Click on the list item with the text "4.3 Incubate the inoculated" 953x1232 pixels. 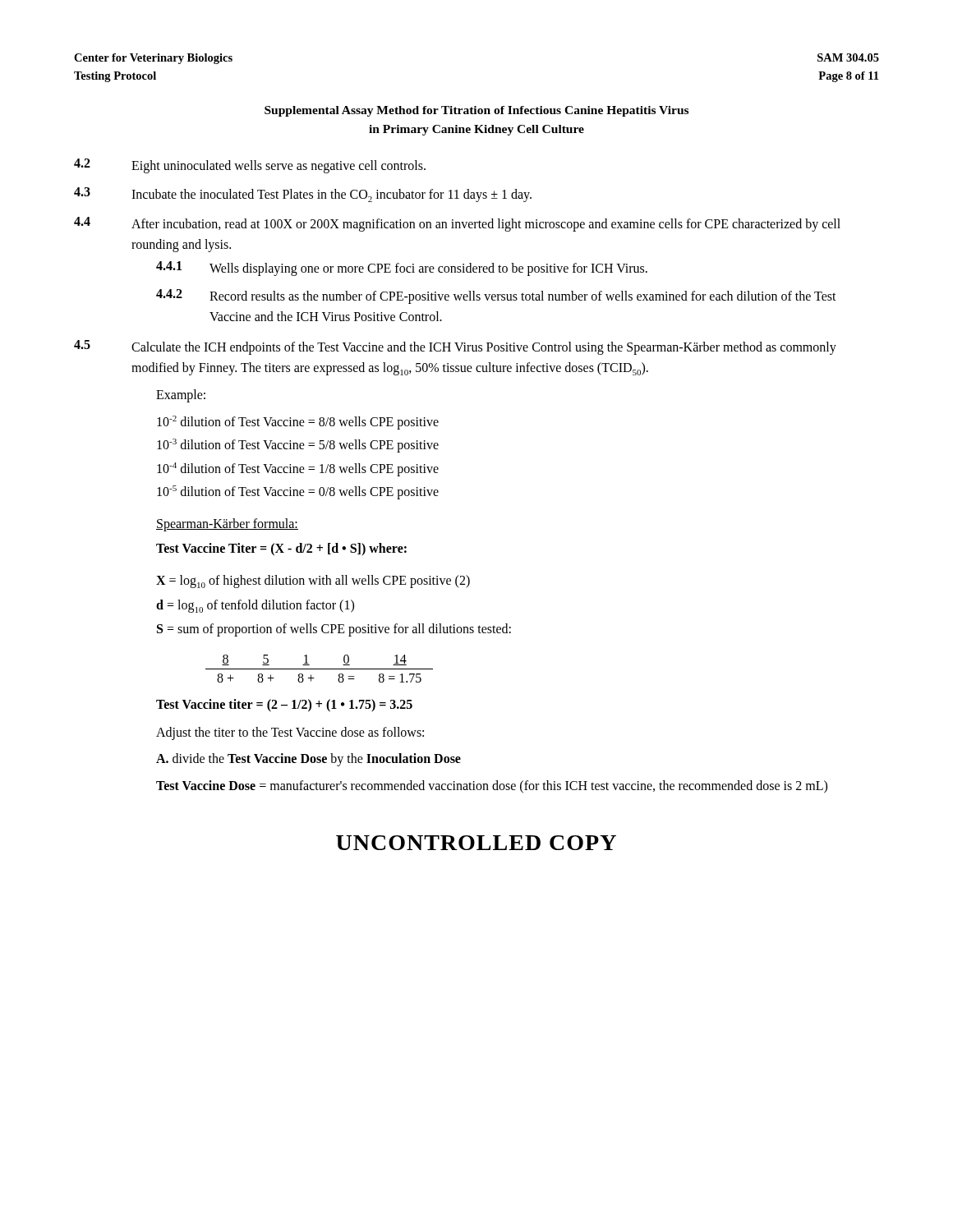476,195
